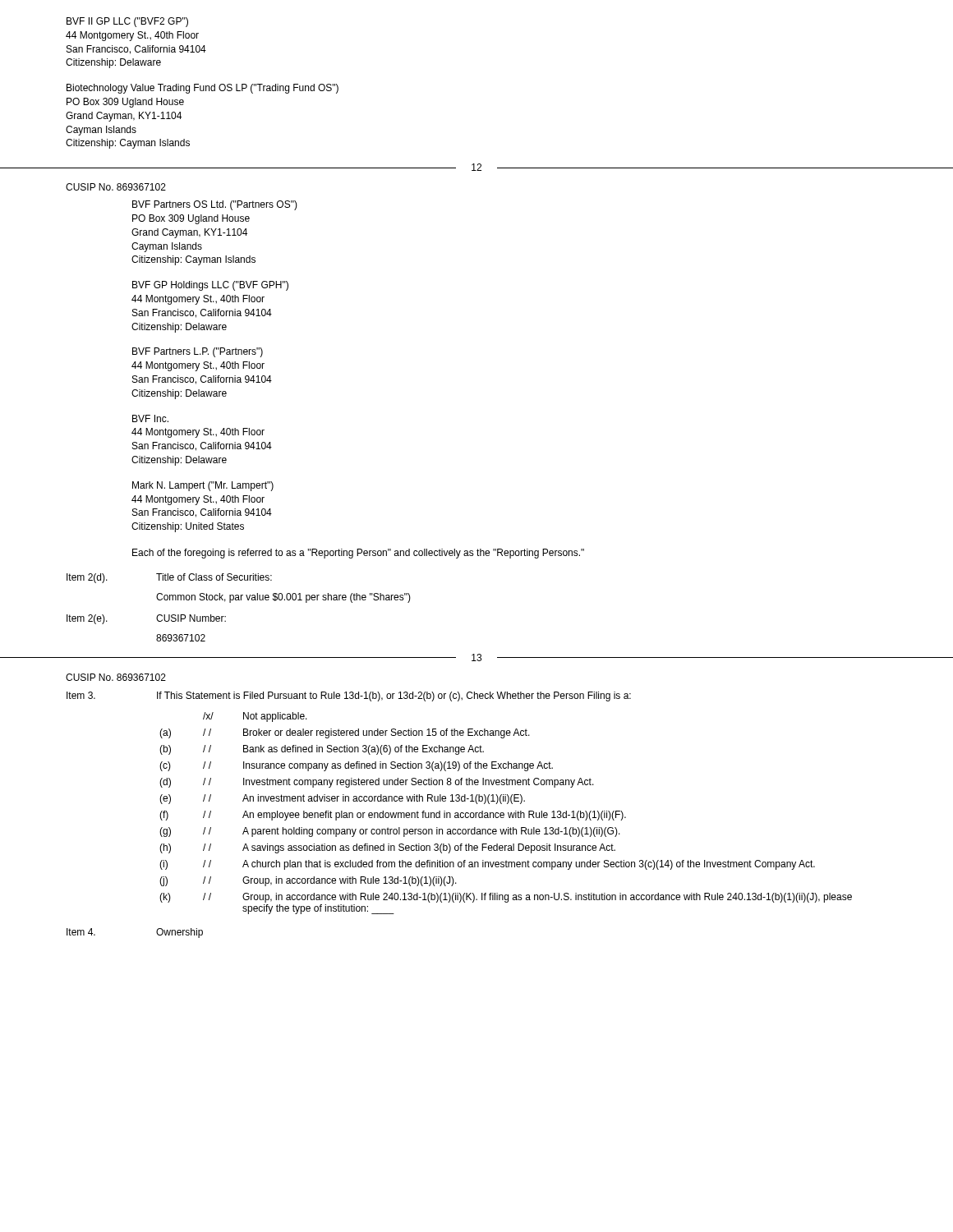Screen dimensions: 1232x953
Task: Click on the table containing "A savings association as defined"
Action: click(x=522, y=812)
